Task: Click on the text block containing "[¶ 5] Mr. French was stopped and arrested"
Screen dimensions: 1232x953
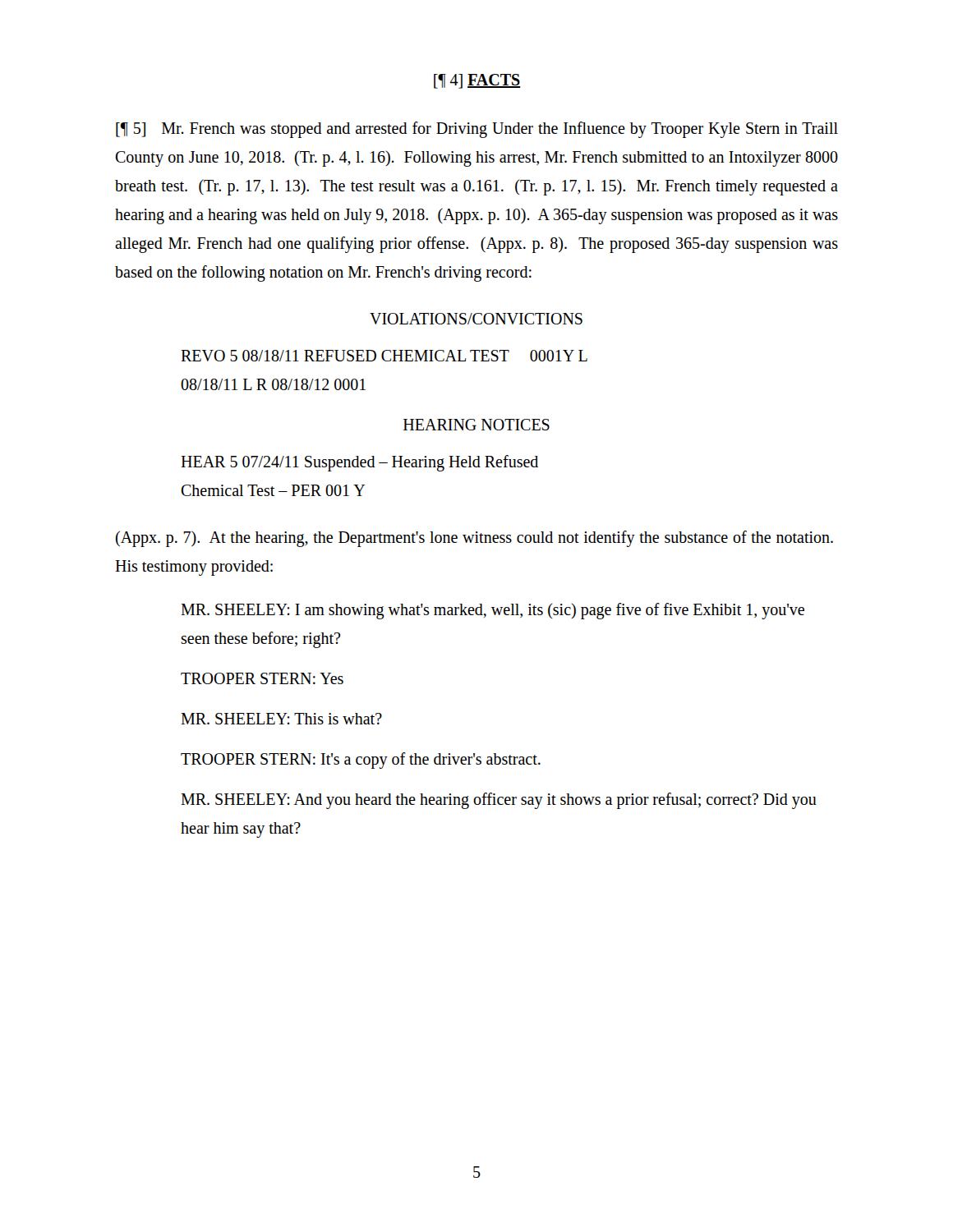Action: point(476,200)
